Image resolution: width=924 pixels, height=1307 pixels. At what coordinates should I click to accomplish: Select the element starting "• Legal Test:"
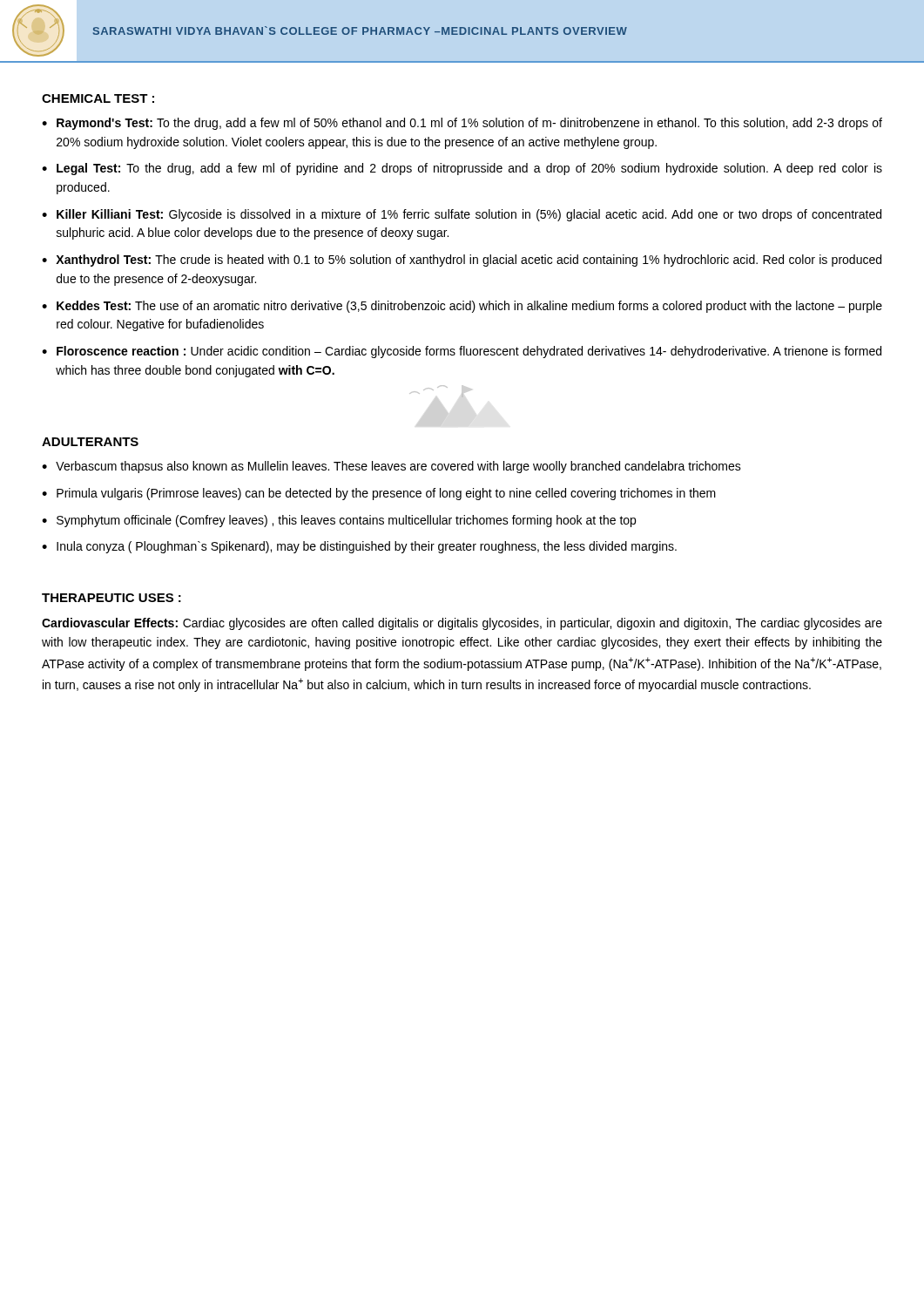point(462,179)
